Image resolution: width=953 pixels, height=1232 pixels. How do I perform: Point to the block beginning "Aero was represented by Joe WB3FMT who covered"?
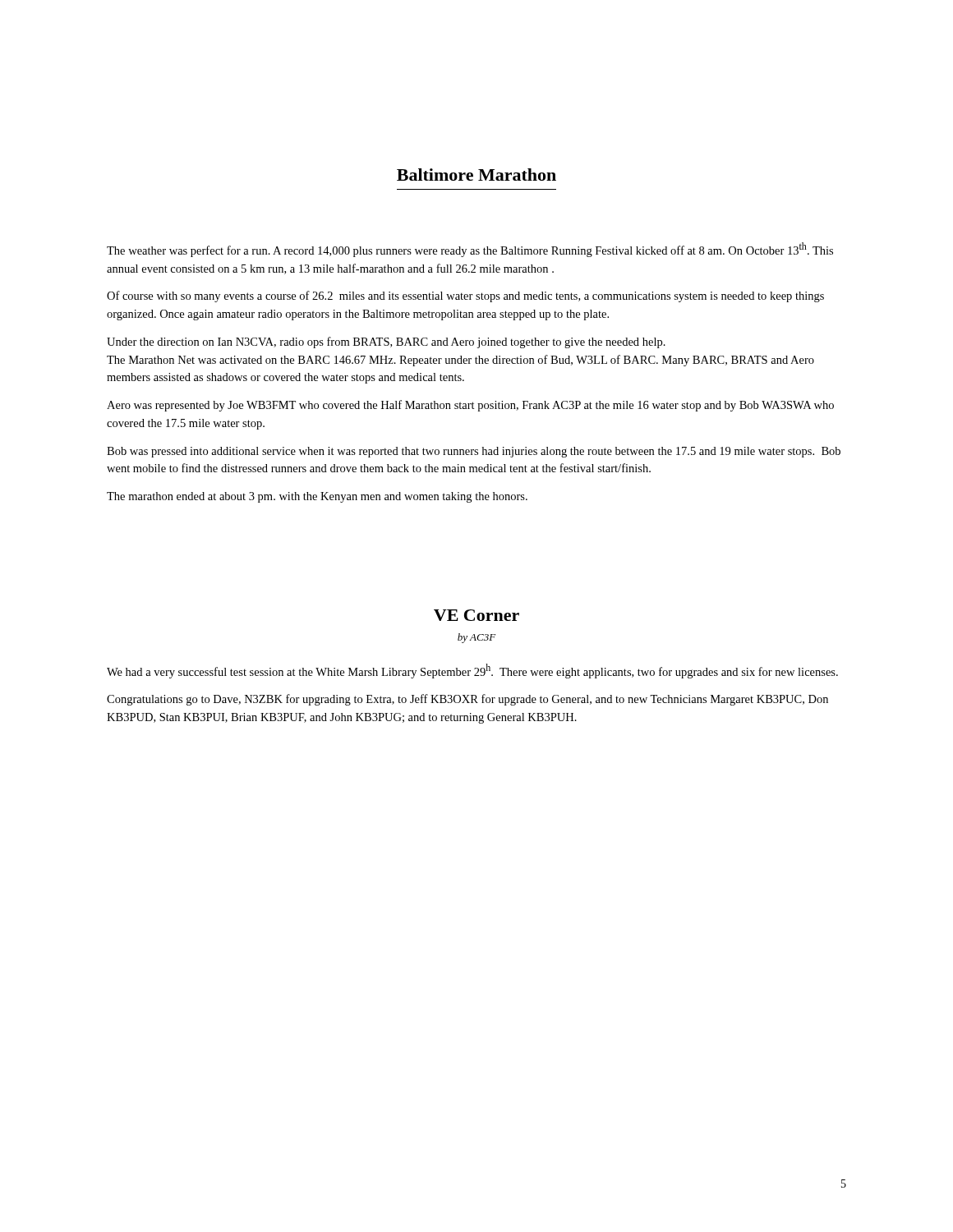tap(471, 414)
